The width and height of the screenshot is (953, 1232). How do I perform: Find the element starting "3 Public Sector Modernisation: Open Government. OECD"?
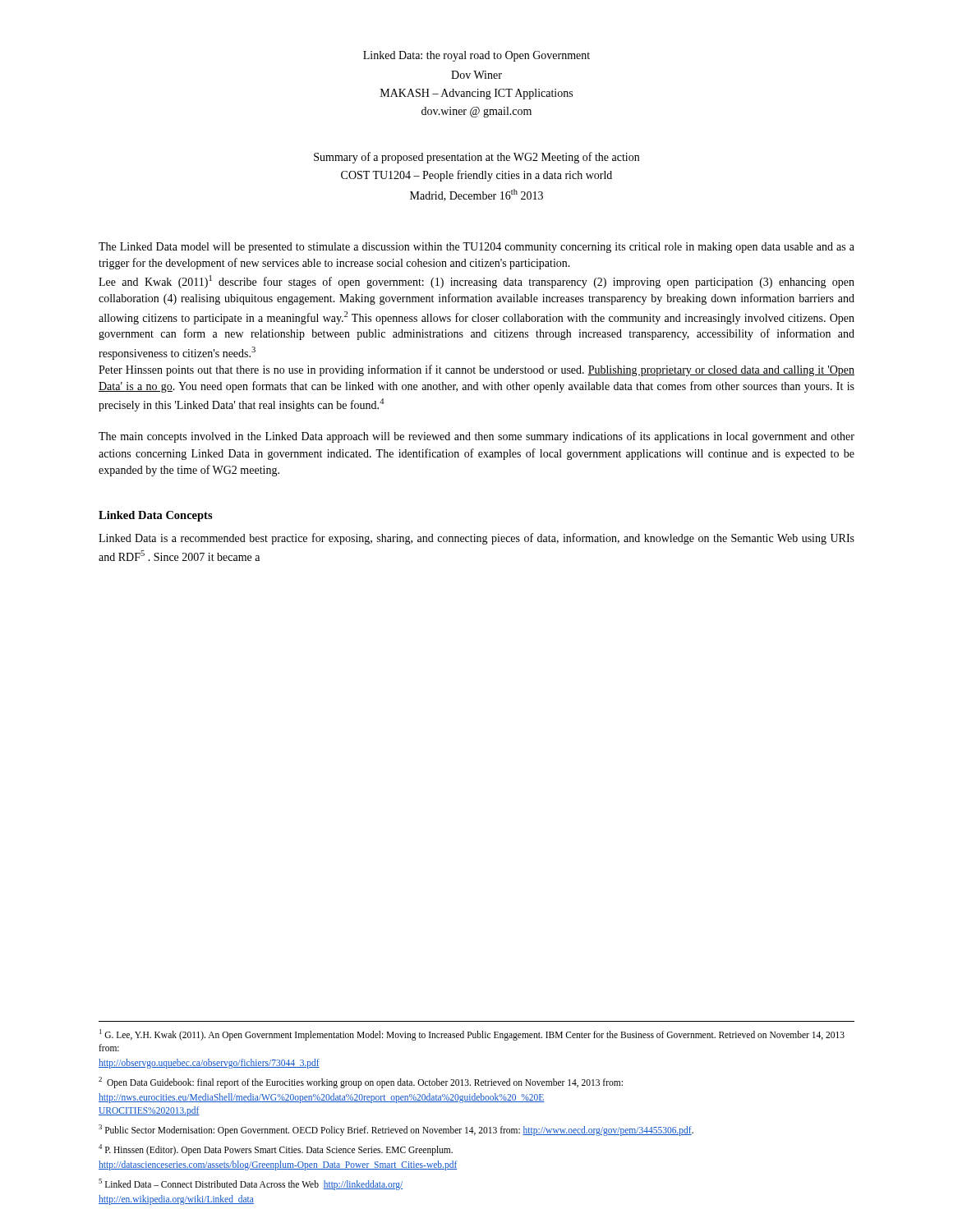[396, 1129]
